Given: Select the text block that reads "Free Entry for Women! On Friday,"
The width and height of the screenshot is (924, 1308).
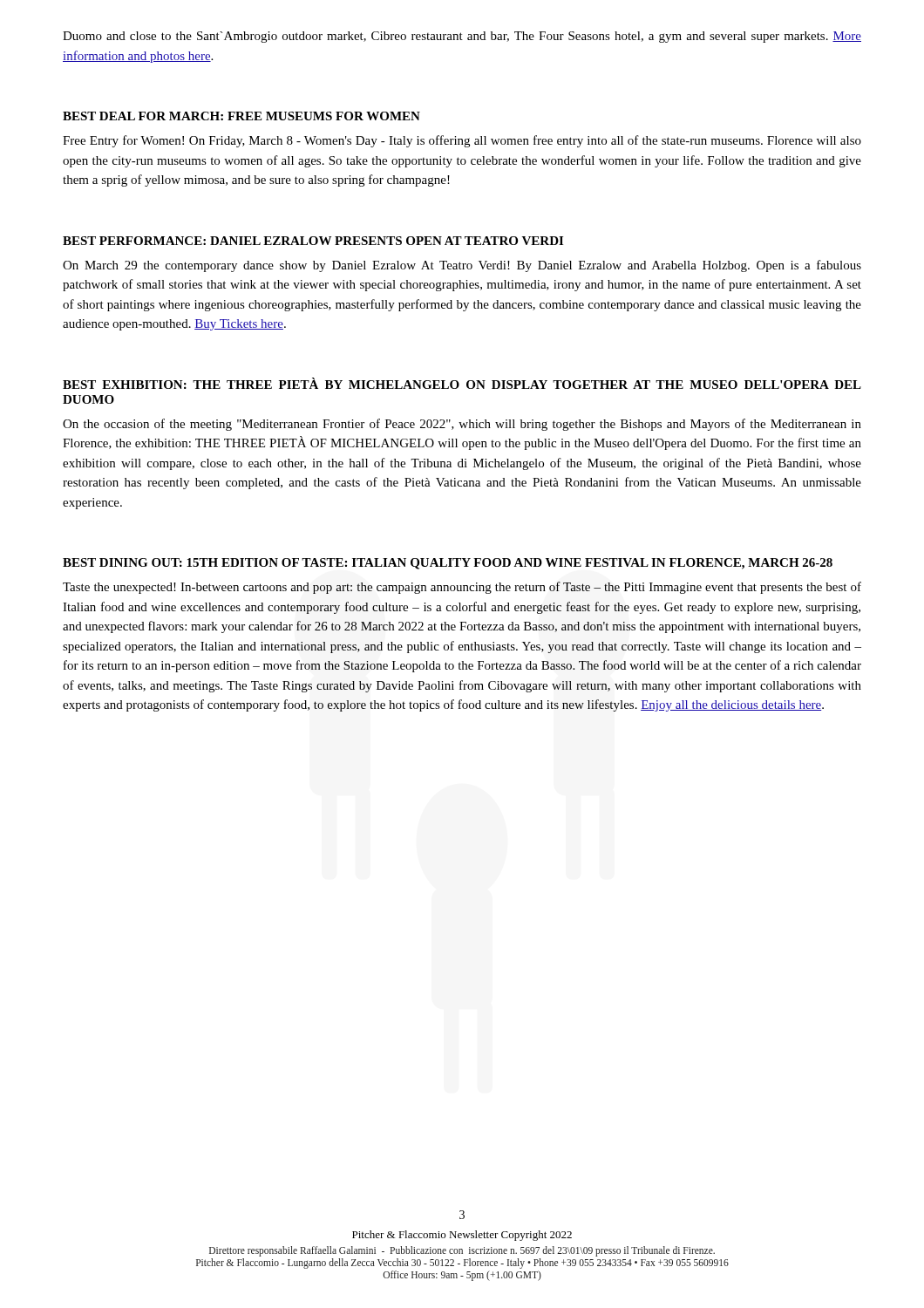Looking at the screenshot, I should pos(462,160).
